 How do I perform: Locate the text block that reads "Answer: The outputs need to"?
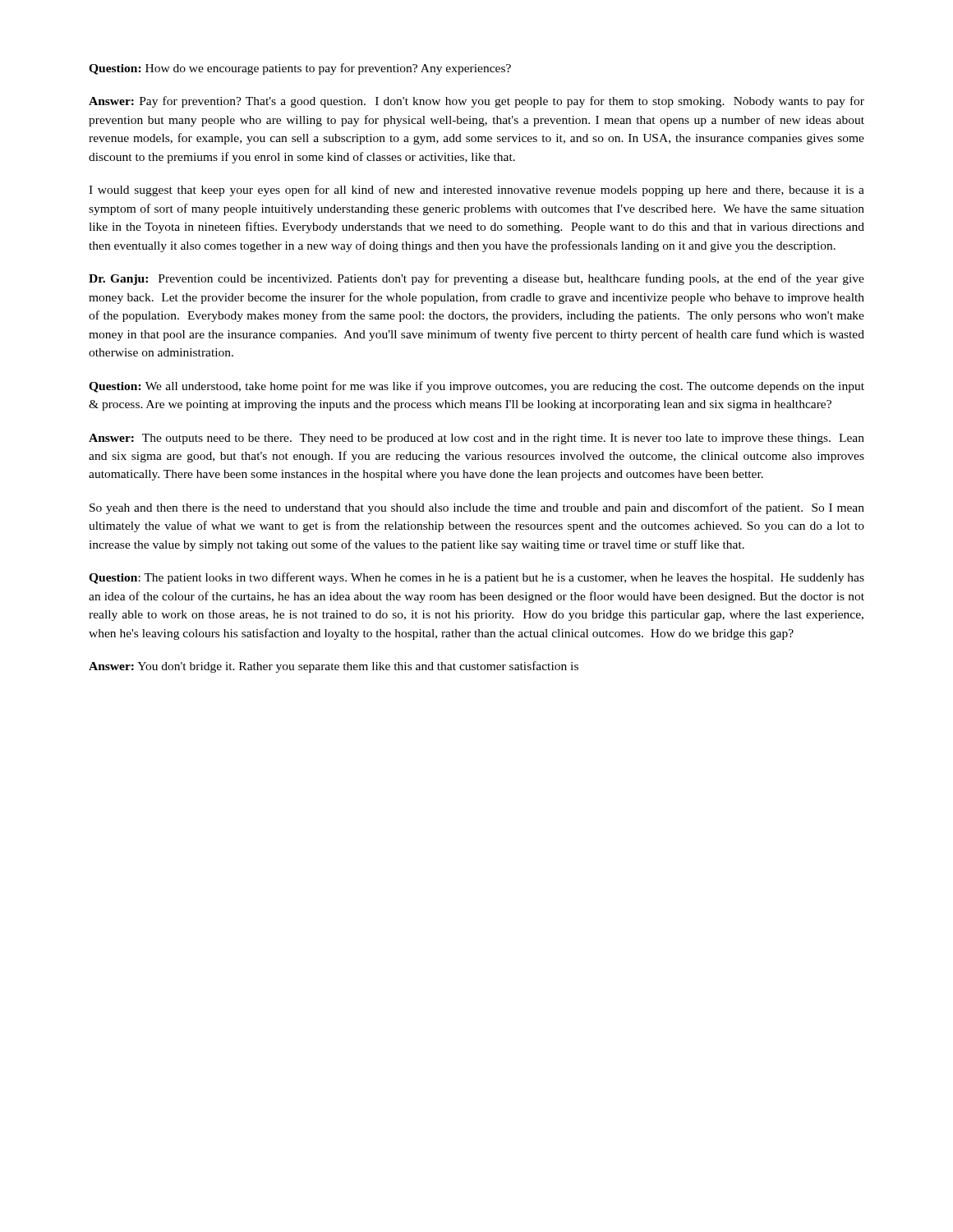click(476, 456)
